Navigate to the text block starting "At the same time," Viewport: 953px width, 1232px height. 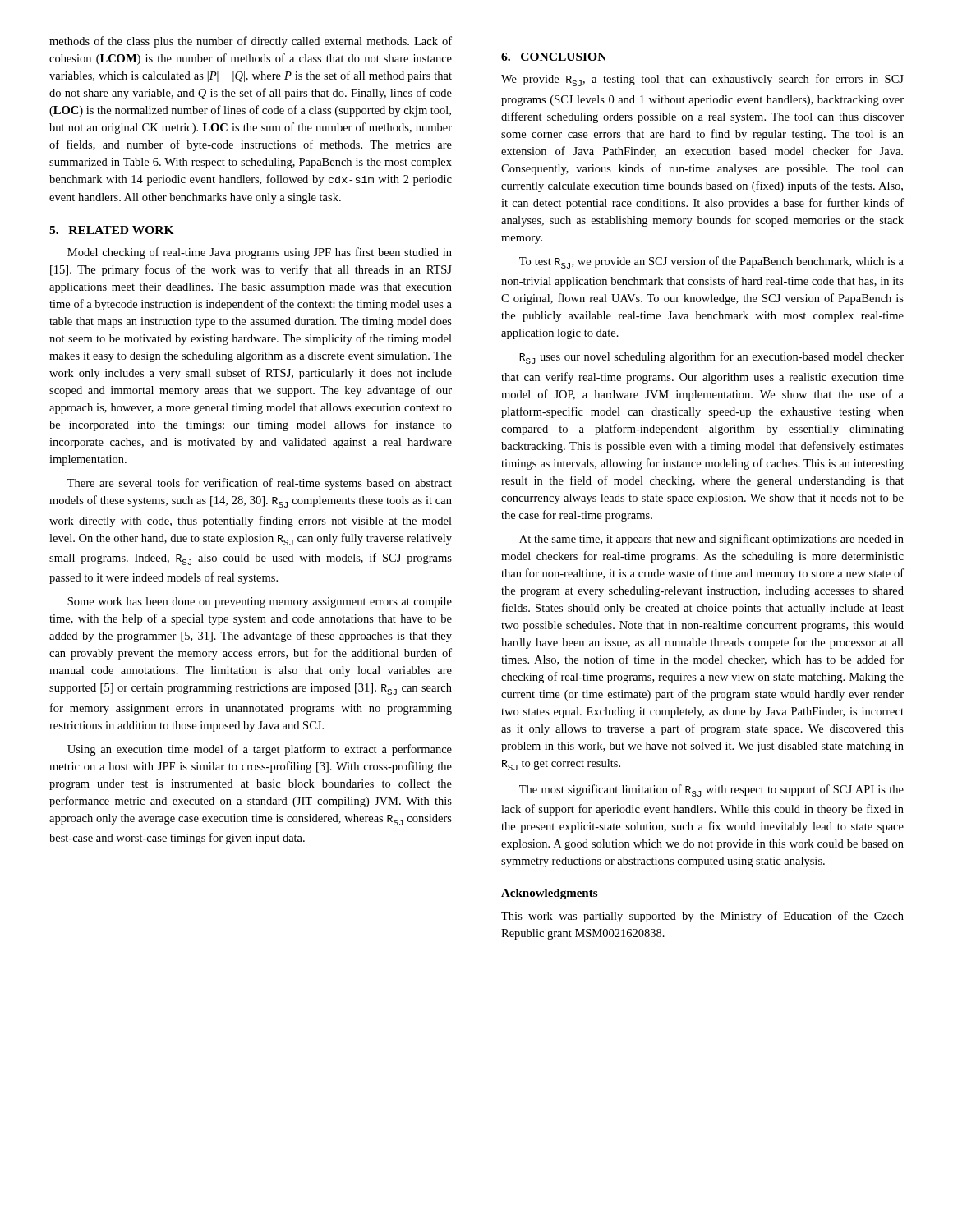[x=702, y=652]
